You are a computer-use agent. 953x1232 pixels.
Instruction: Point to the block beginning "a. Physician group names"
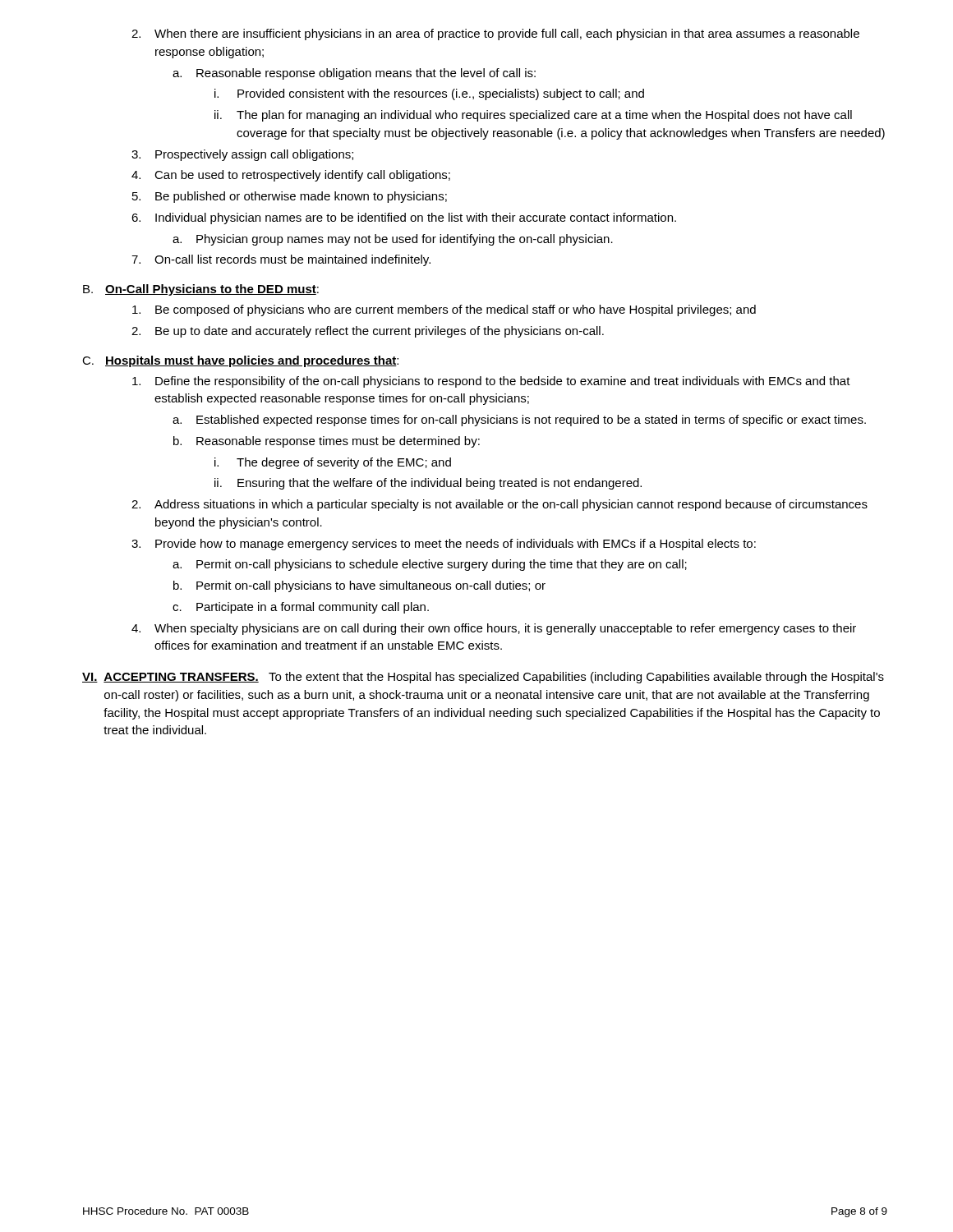coord(530,238)
